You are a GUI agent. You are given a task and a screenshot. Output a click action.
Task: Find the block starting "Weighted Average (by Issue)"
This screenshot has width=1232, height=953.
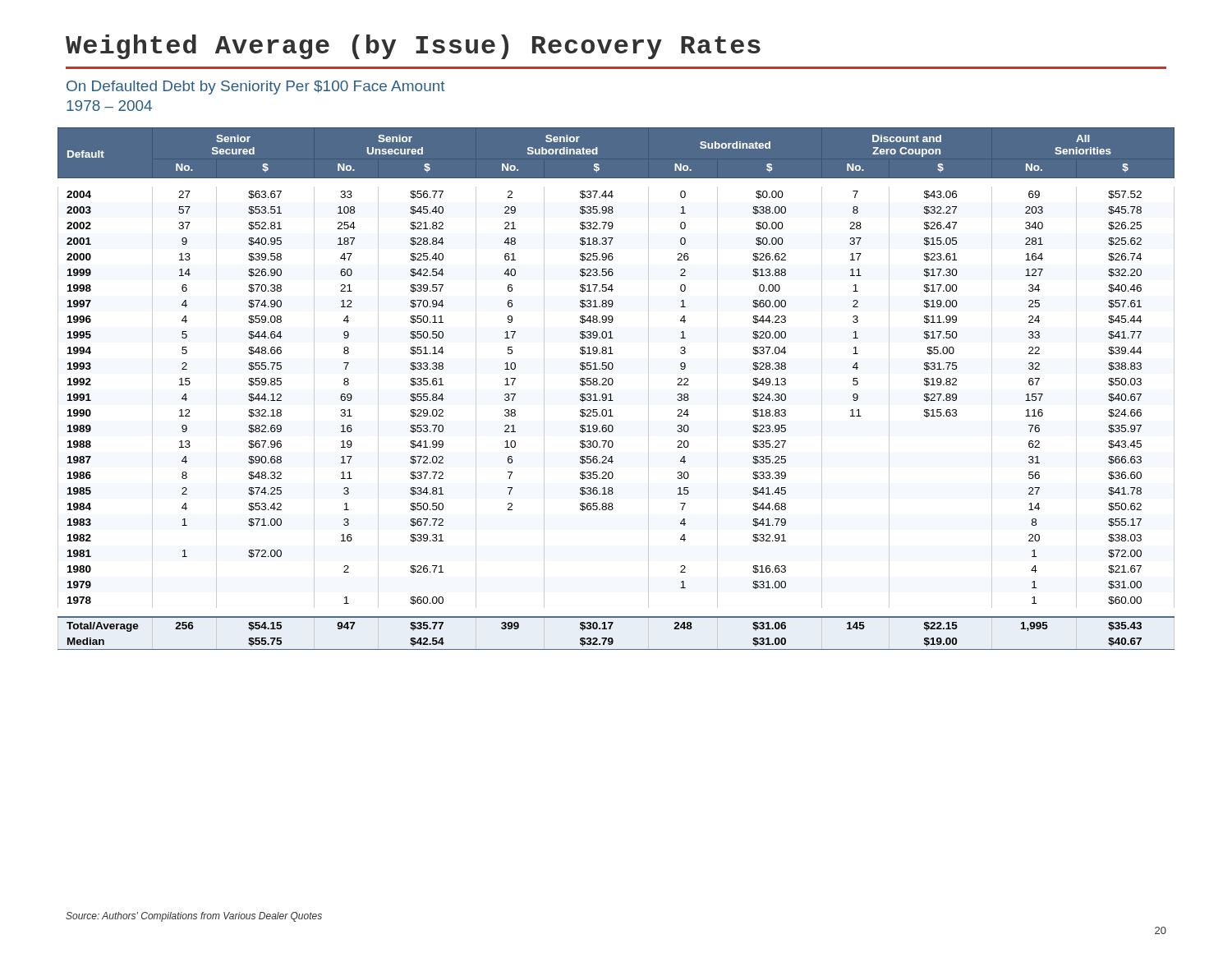616,50
